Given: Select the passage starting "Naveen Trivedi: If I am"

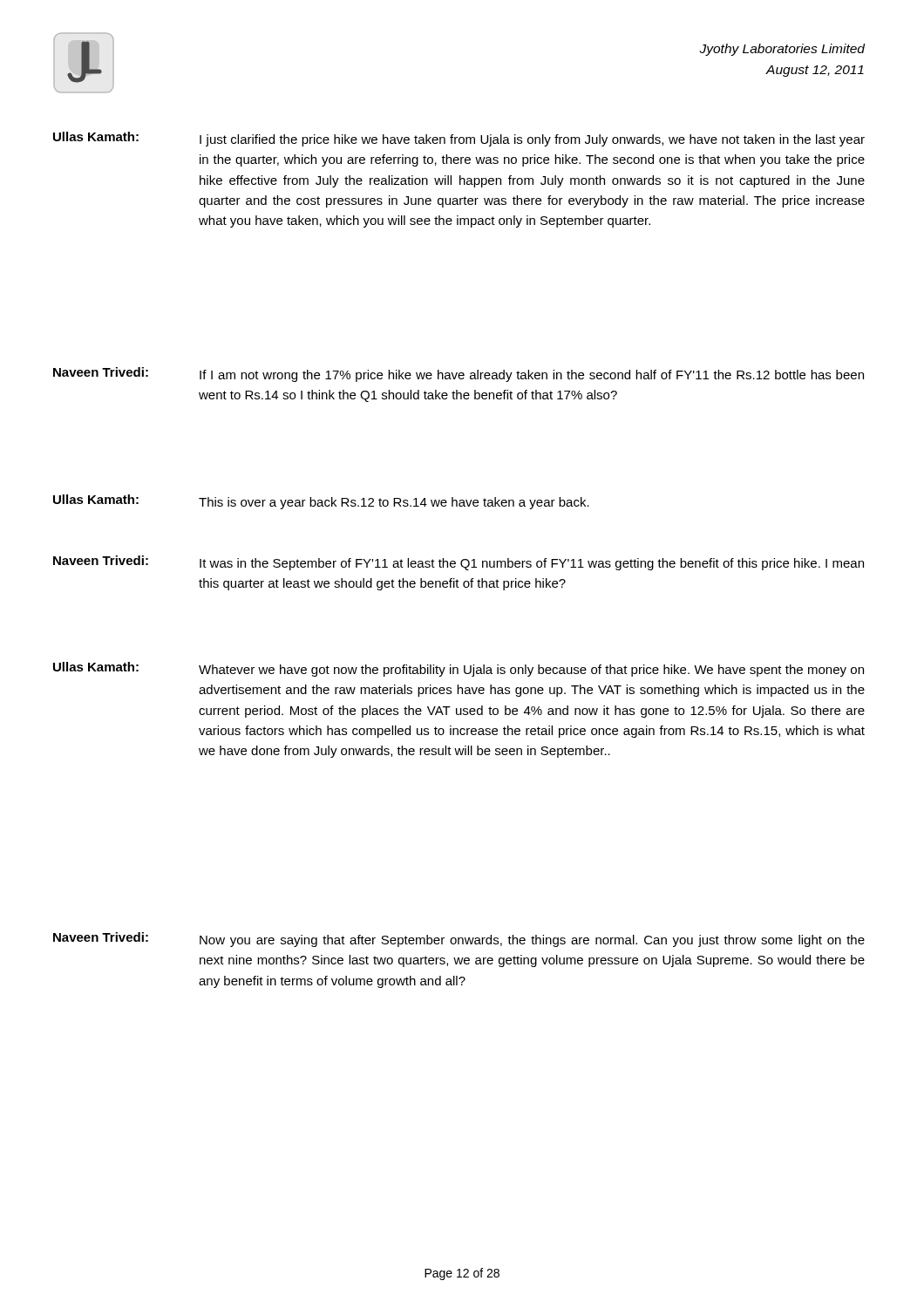Looking at the screenshot, I should pos(458,385).
